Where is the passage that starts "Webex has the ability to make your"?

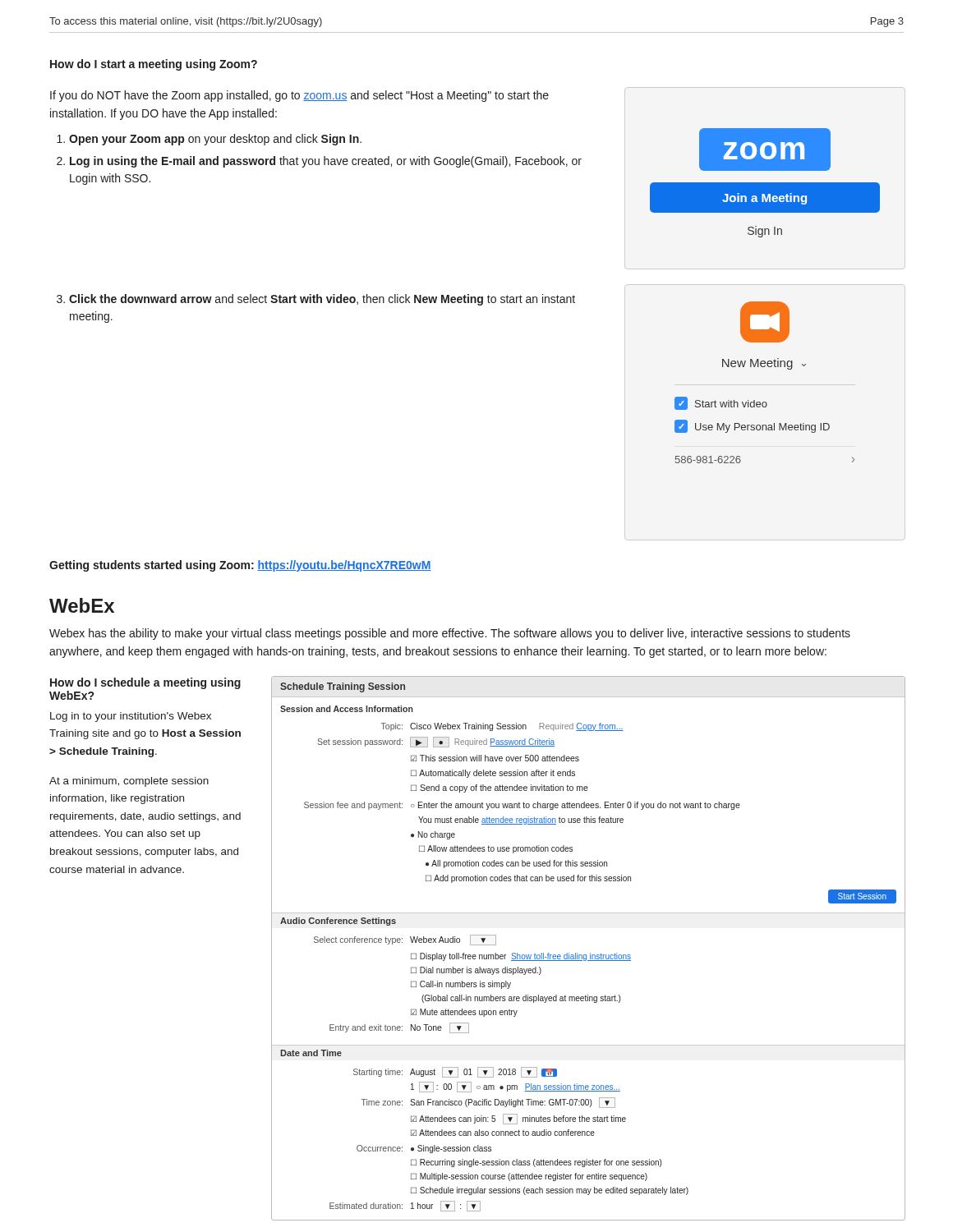(x=450, y=642)
